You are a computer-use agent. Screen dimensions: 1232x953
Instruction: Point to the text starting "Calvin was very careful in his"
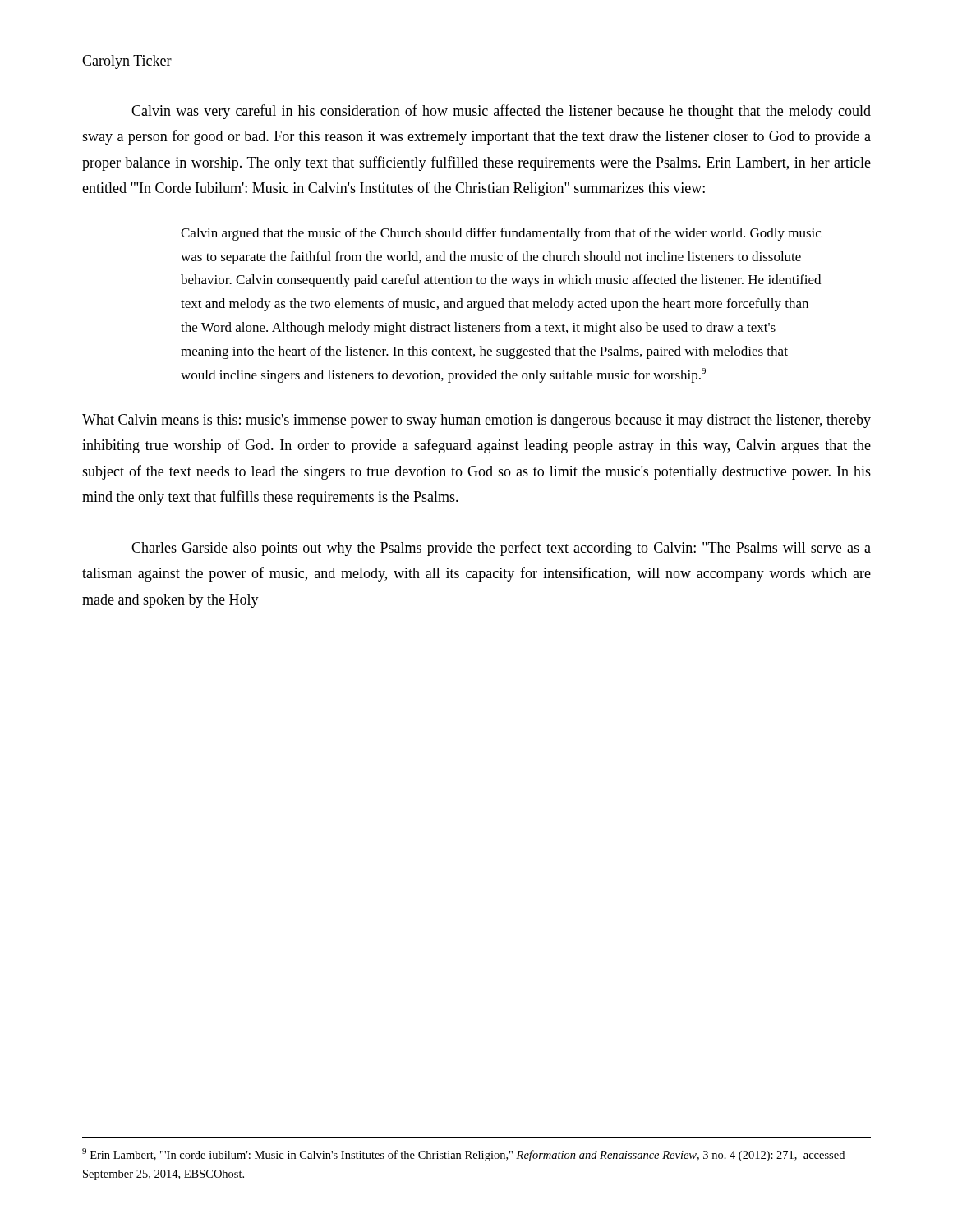tap(476, 150)
